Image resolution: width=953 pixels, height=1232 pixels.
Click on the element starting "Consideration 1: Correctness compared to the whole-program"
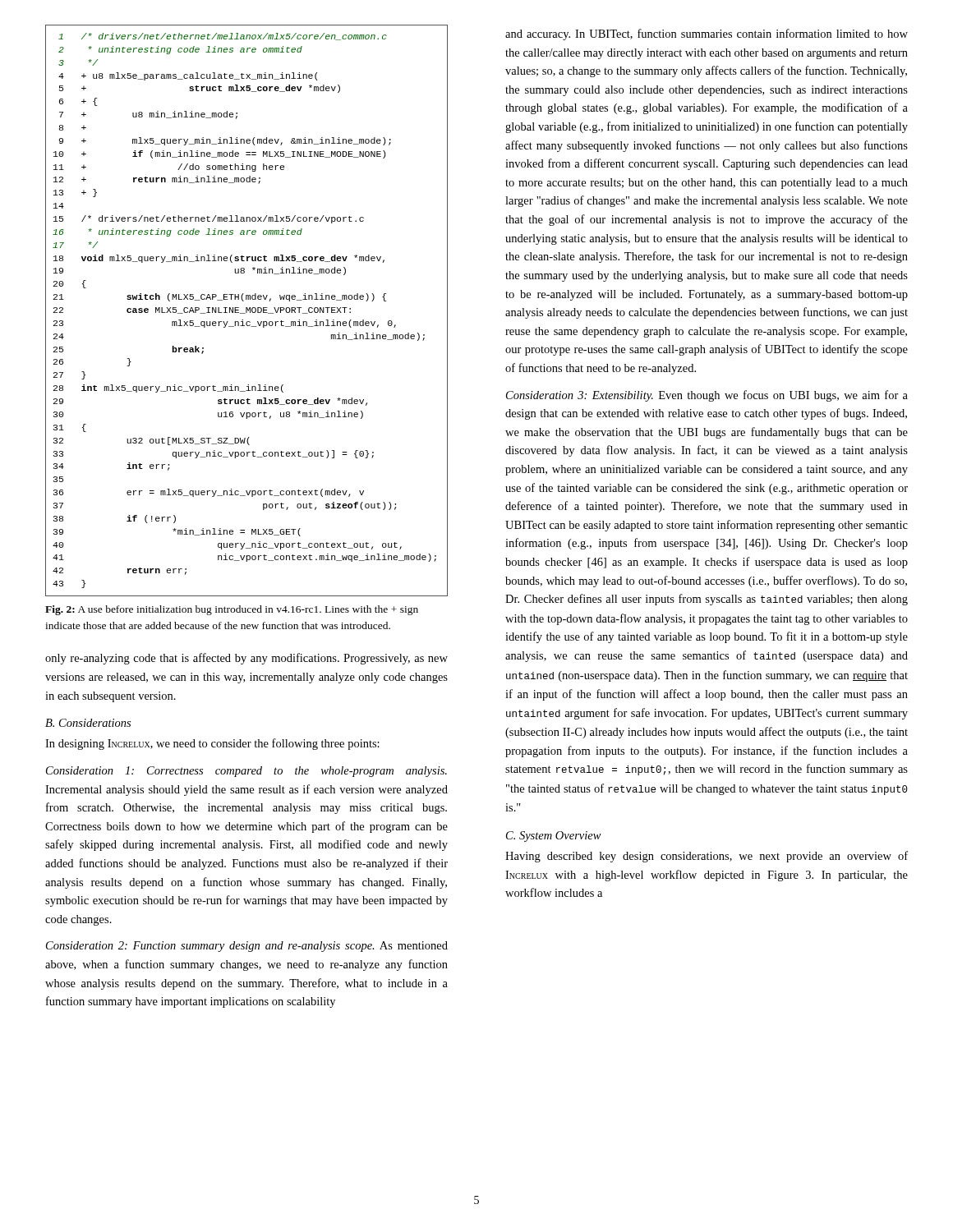pyautogui.click(x=246, y=845)
